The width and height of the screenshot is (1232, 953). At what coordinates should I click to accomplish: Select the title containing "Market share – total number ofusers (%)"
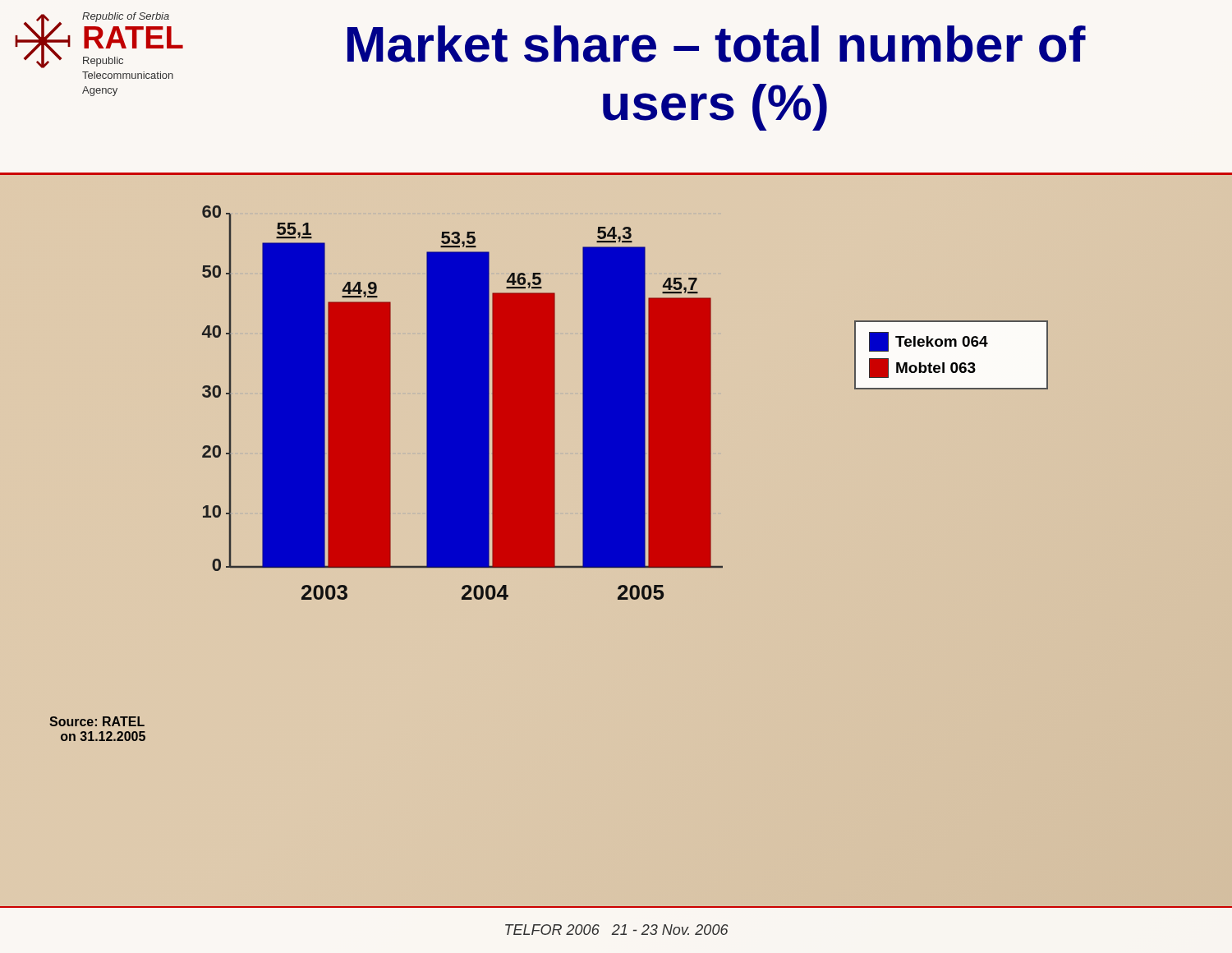pos(715,73)
